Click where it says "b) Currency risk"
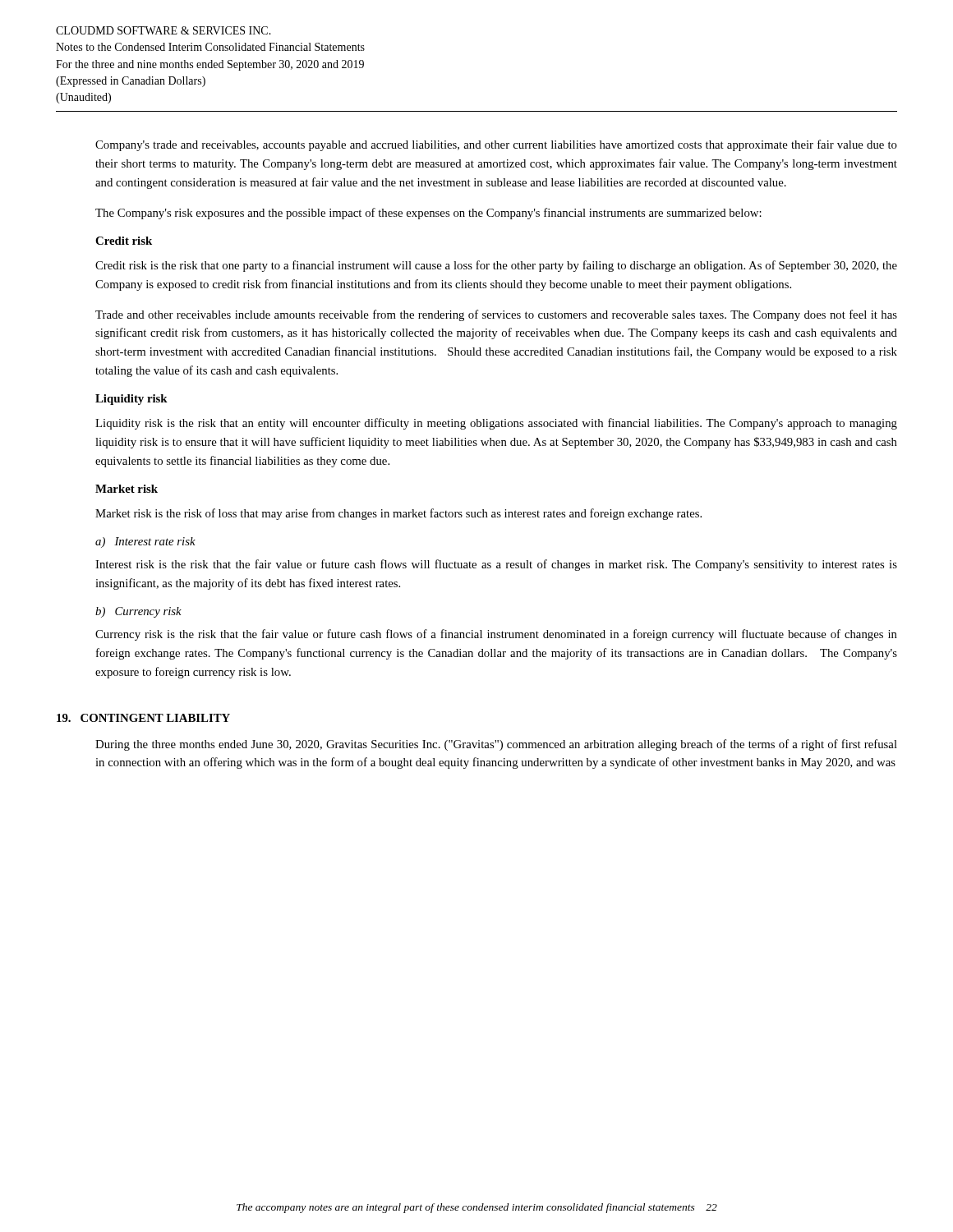Viewport: 953px width, 1232px height. coord(138,611)
